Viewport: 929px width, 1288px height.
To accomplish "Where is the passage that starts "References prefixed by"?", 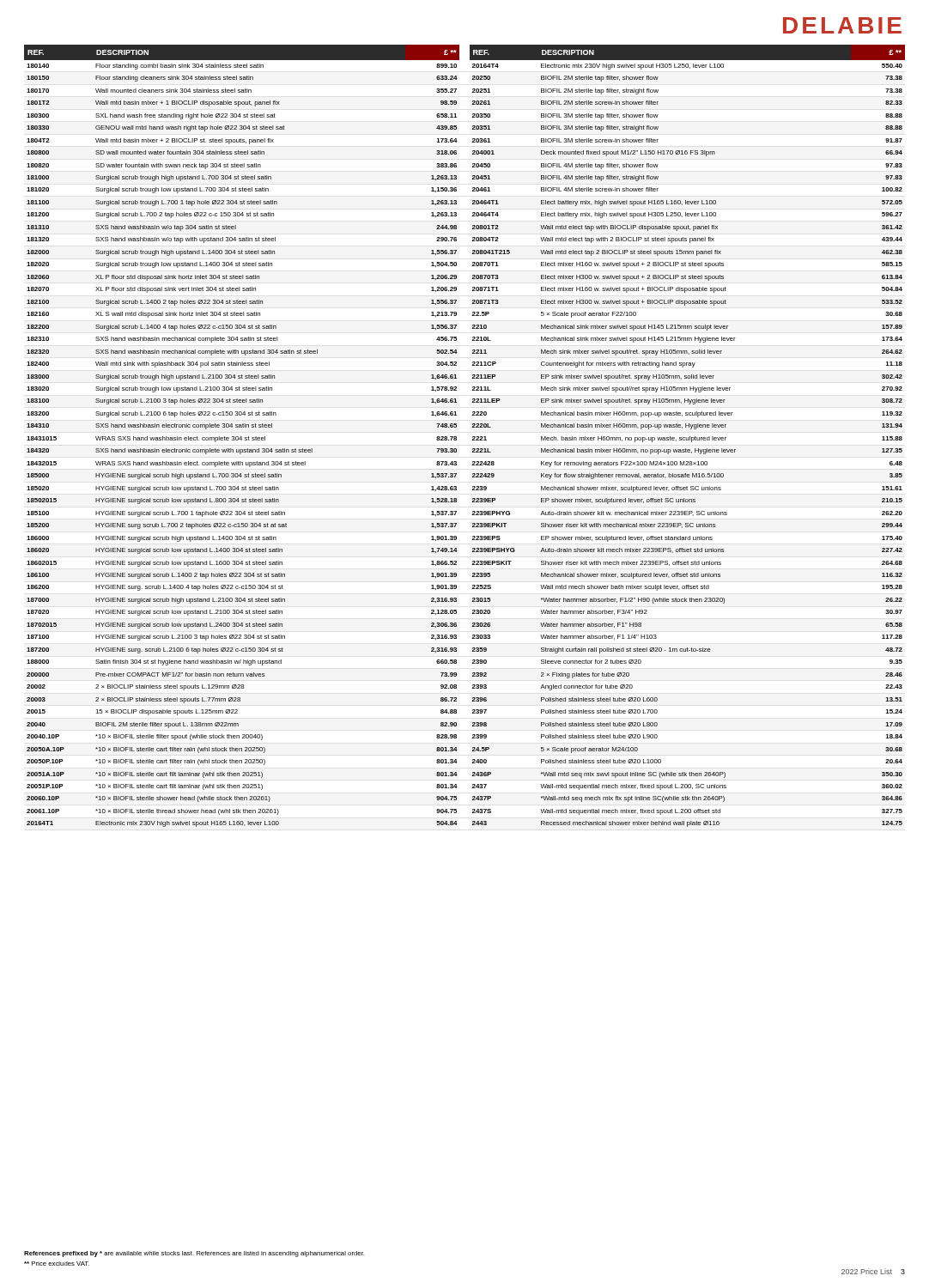I will coord(194,1253).
